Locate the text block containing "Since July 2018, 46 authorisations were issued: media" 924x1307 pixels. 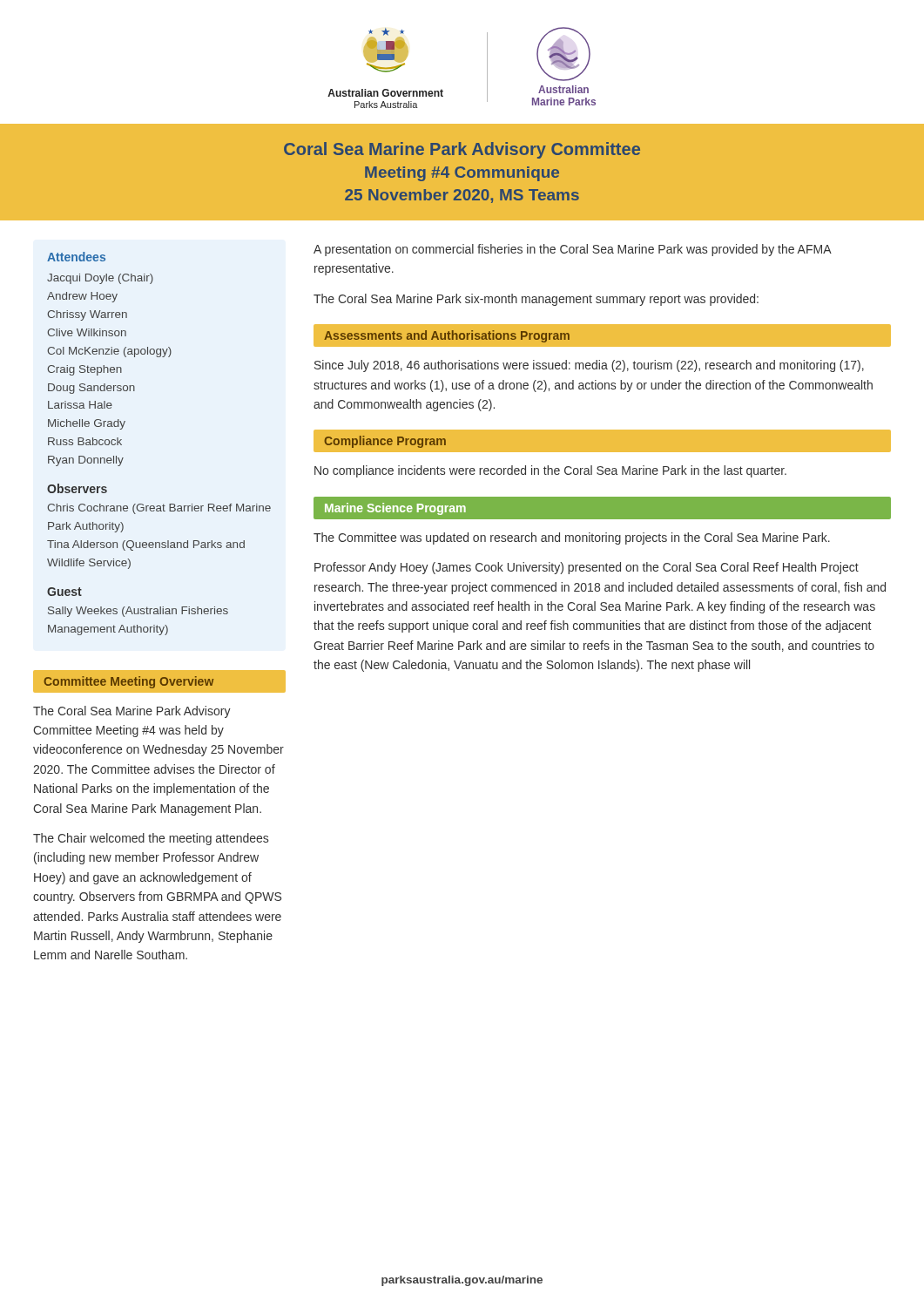point(593,385)
